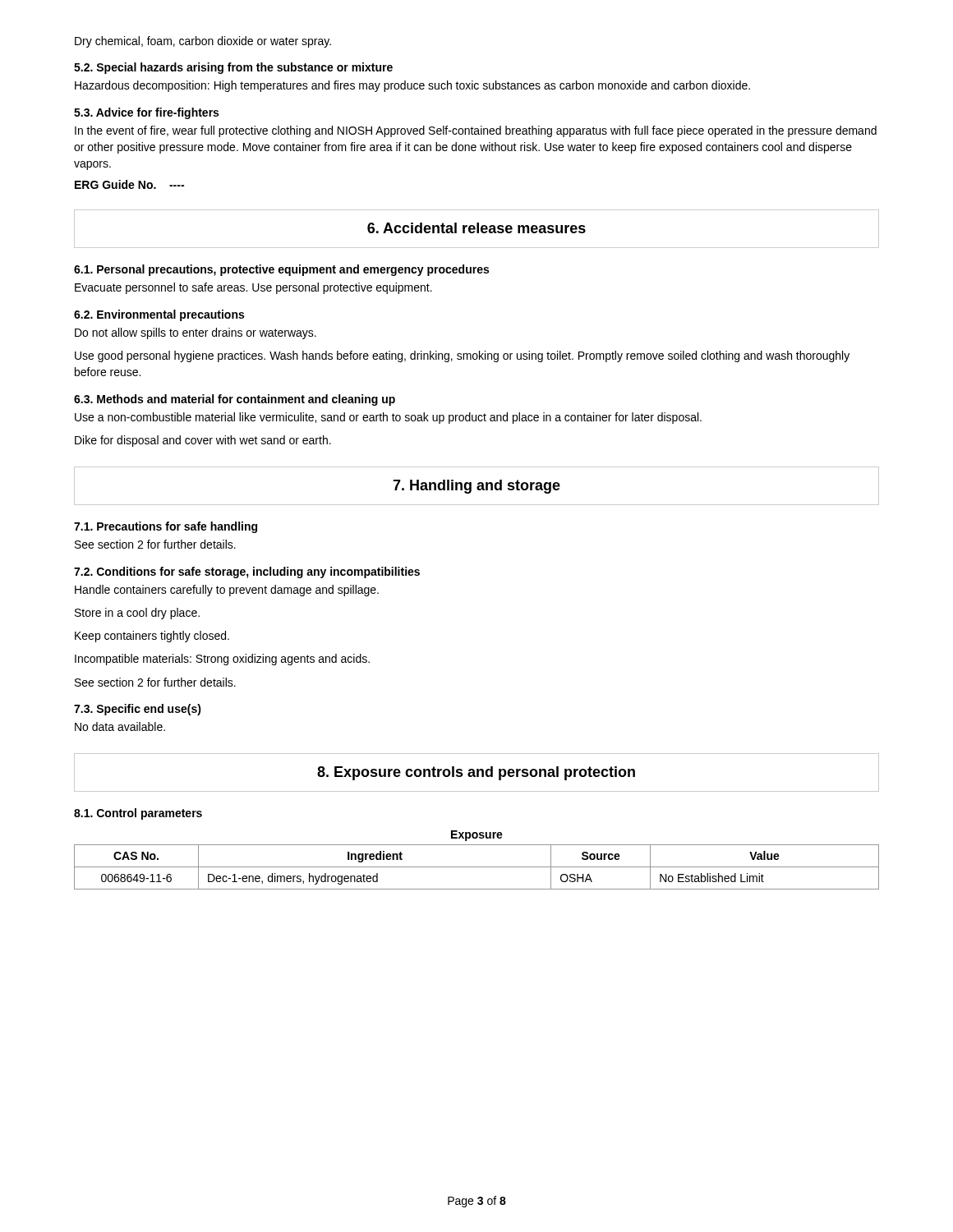Find the region starting "7. Handling and storage"
953x1232 pixels.
(476, 486)
